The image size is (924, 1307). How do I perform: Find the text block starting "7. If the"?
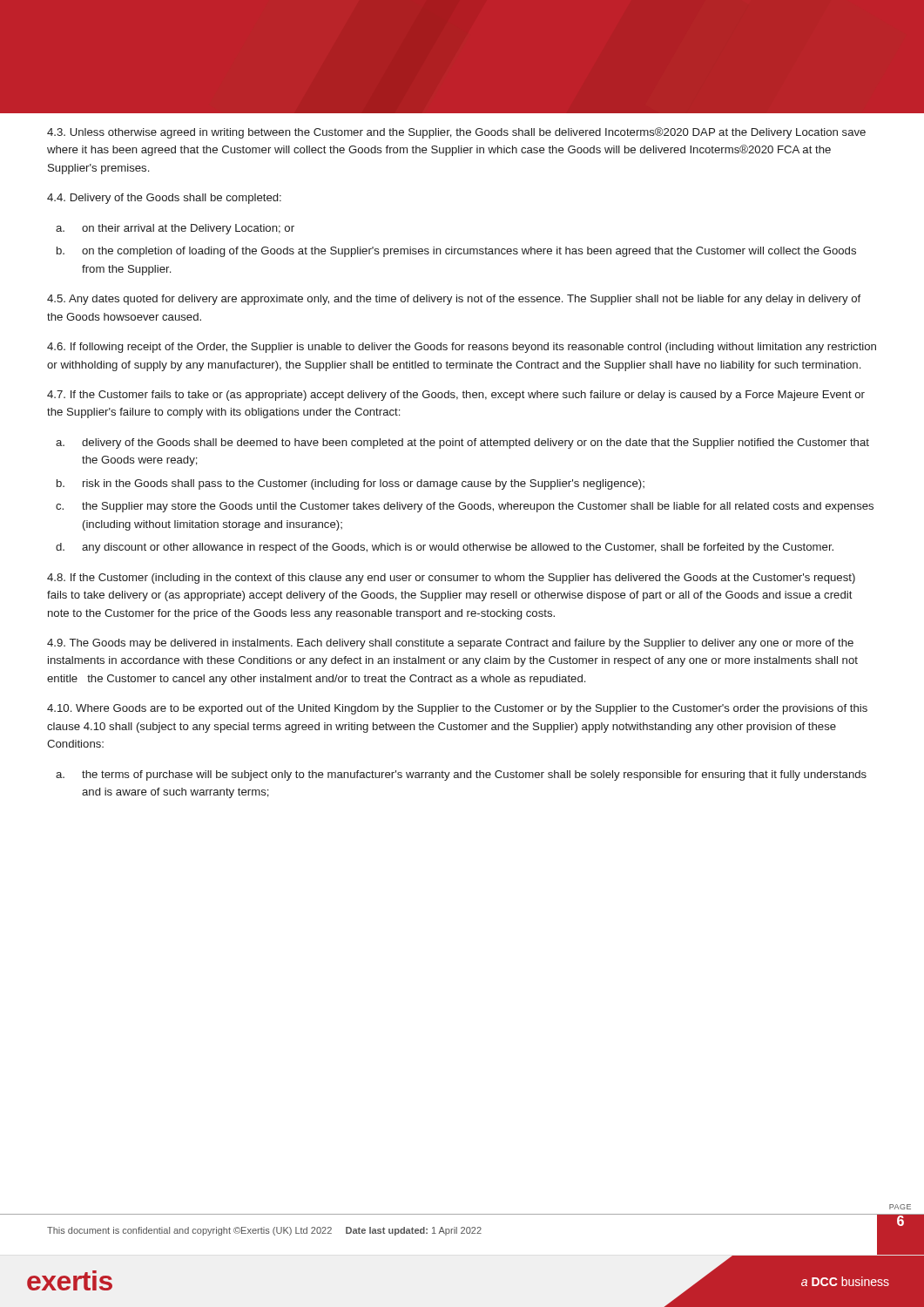(x=456, y=403)
